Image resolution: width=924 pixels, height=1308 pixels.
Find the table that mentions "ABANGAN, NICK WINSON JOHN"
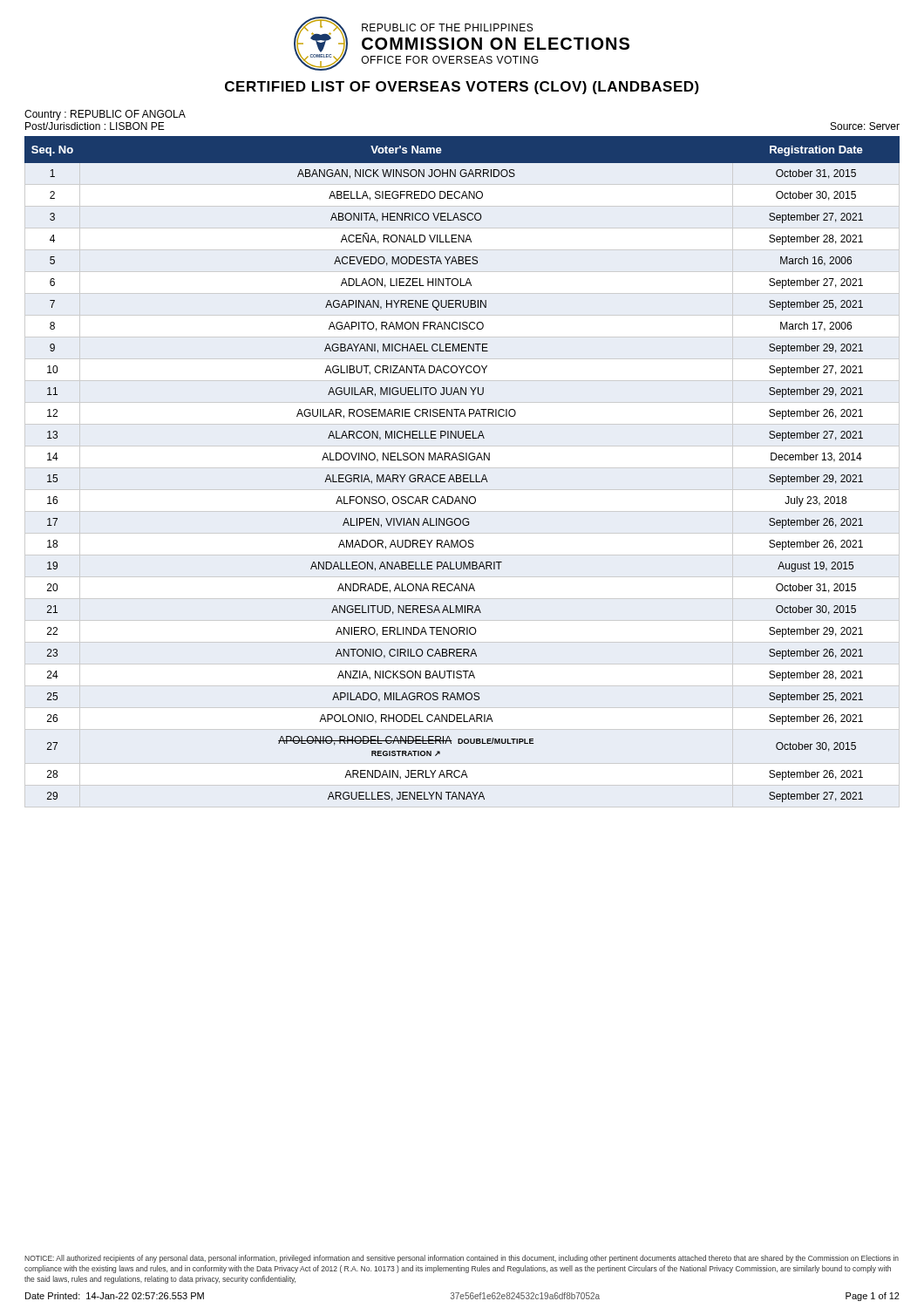click(x=462, y=472)
